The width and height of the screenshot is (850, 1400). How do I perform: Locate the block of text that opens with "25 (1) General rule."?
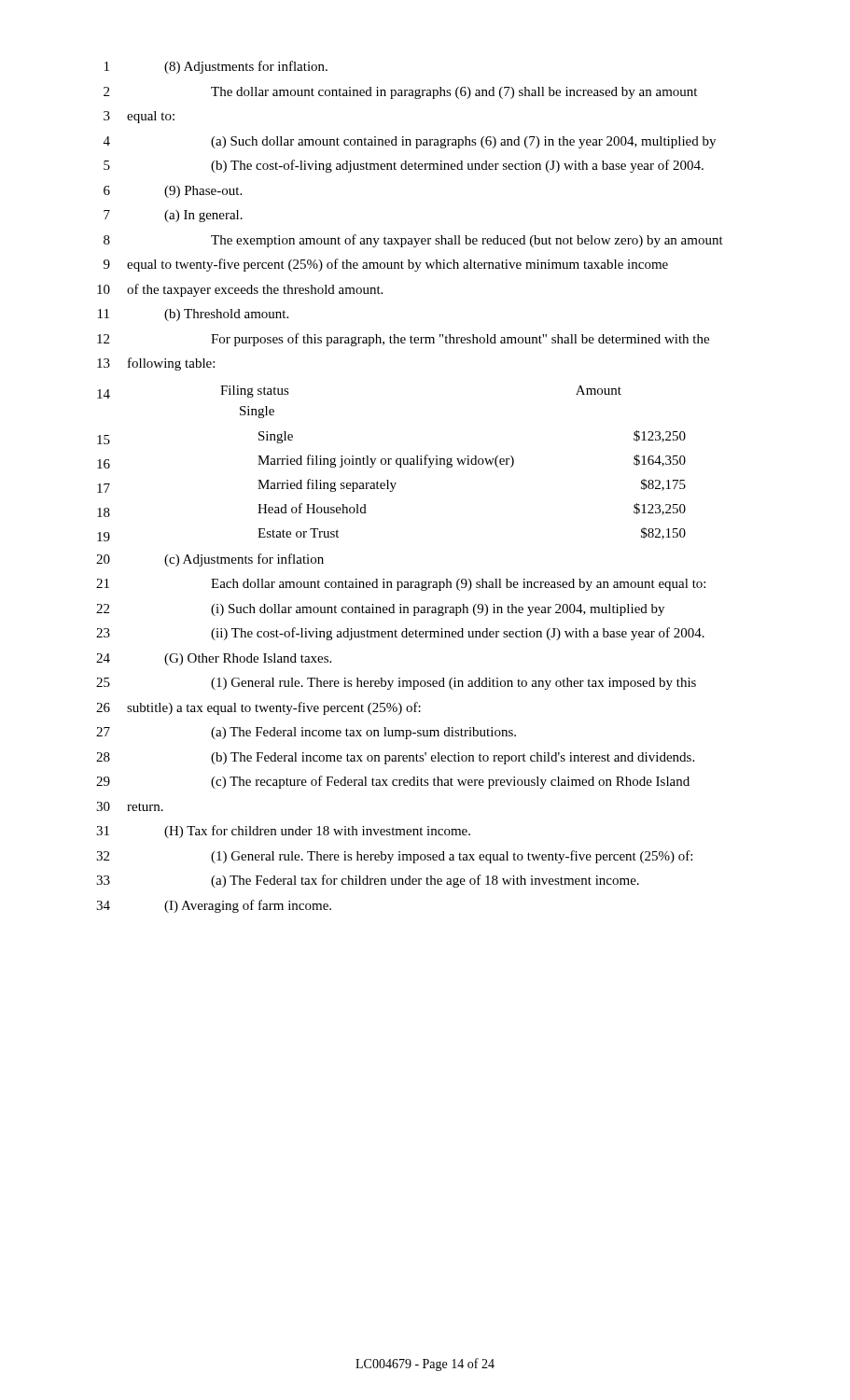pyautogui.click(x=425, y=682)
